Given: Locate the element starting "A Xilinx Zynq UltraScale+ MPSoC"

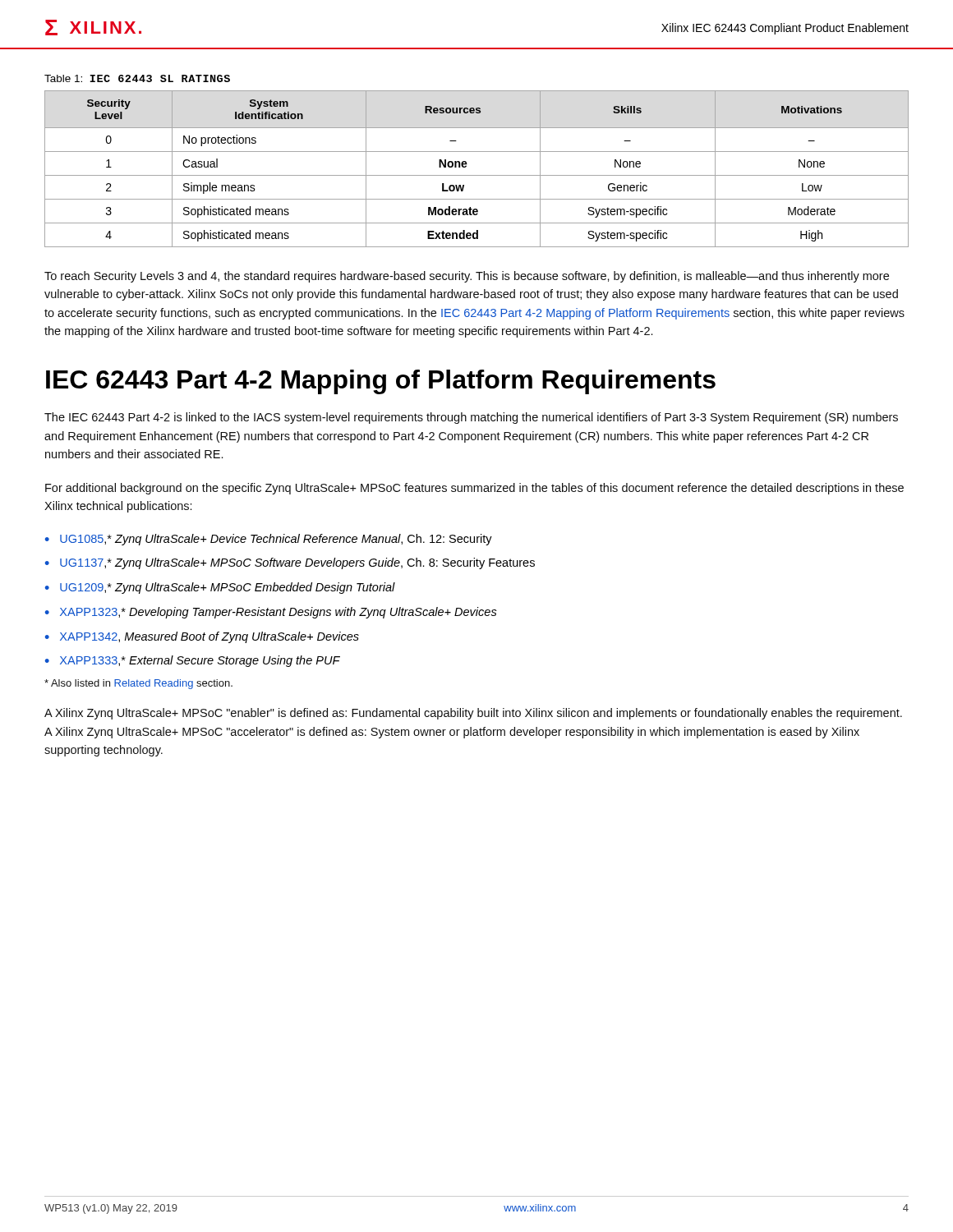Looking at the screenshot, I should [x=474, y=731].
